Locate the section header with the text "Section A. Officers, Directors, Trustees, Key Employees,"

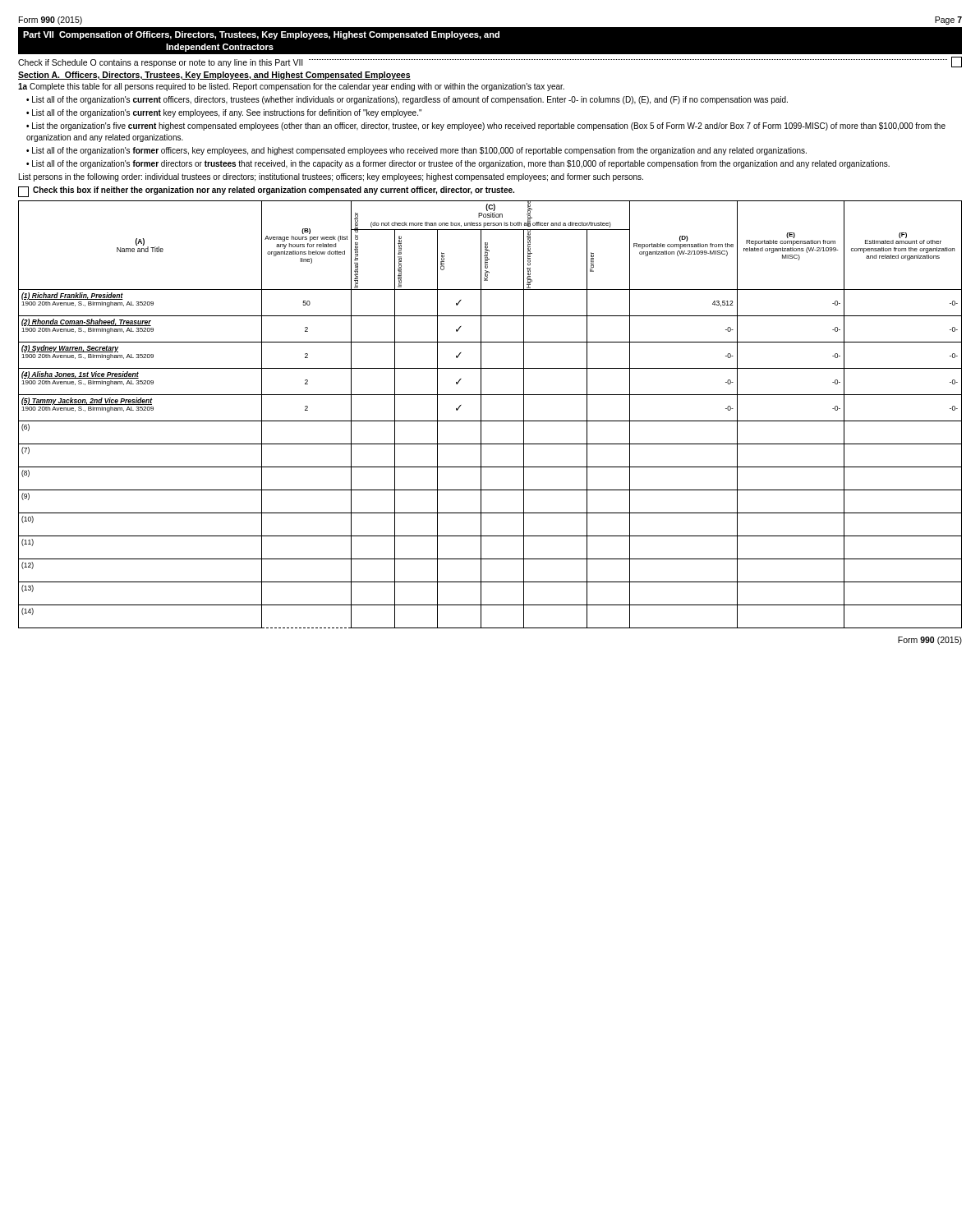click(214, 75)
